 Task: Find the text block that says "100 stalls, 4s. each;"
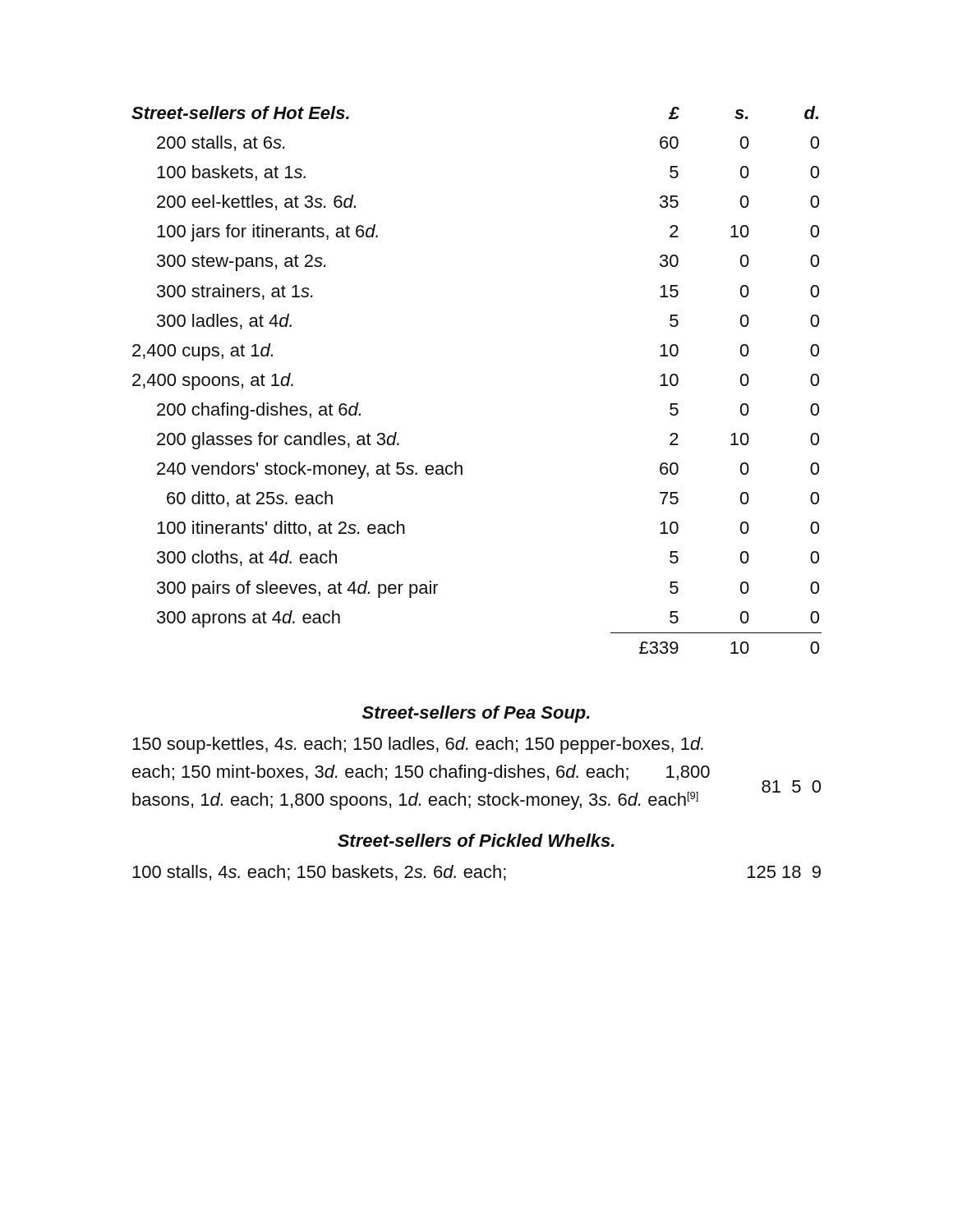pos(319,872)
